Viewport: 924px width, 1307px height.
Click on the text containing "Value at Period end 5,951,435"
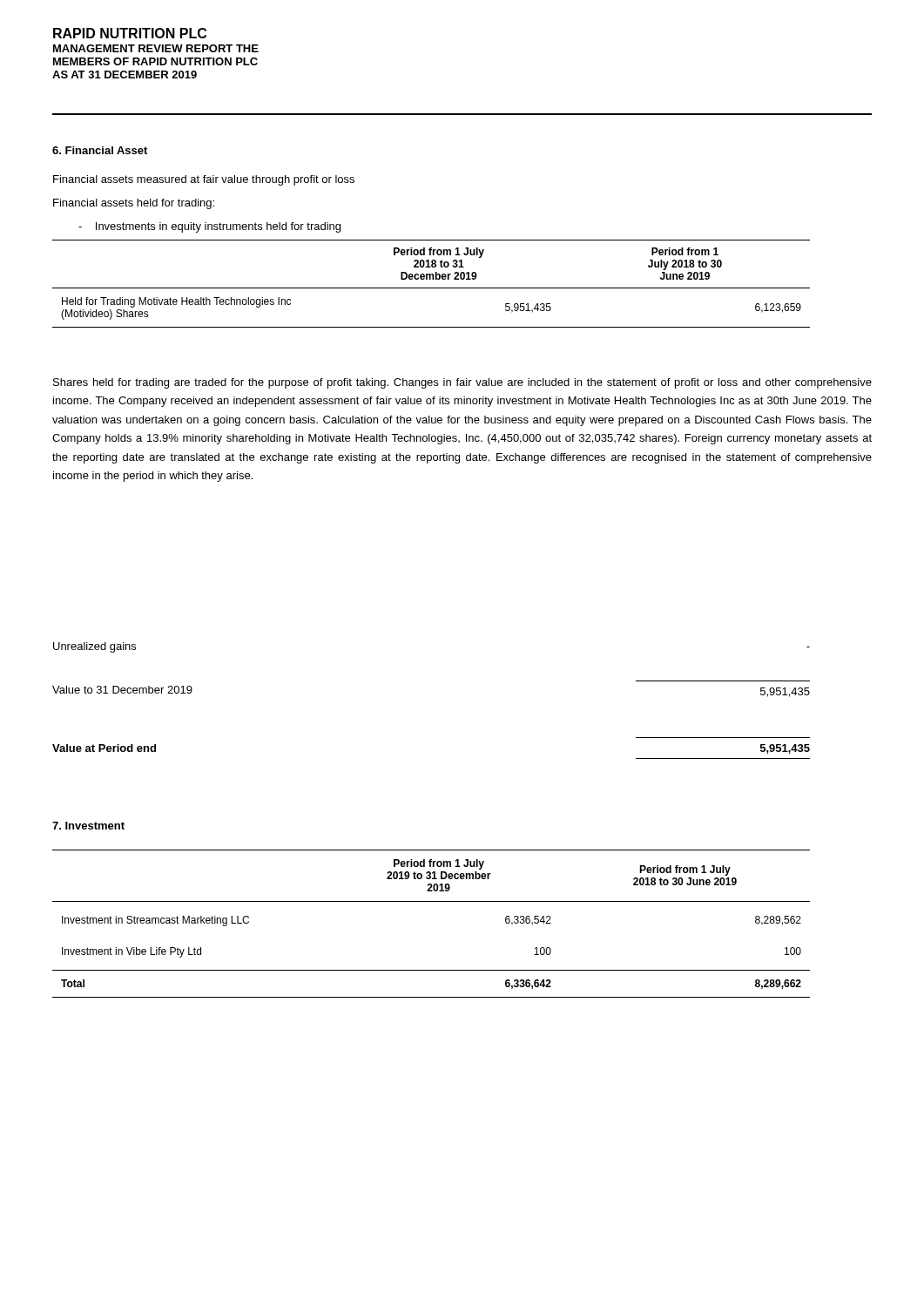[101, 749]
